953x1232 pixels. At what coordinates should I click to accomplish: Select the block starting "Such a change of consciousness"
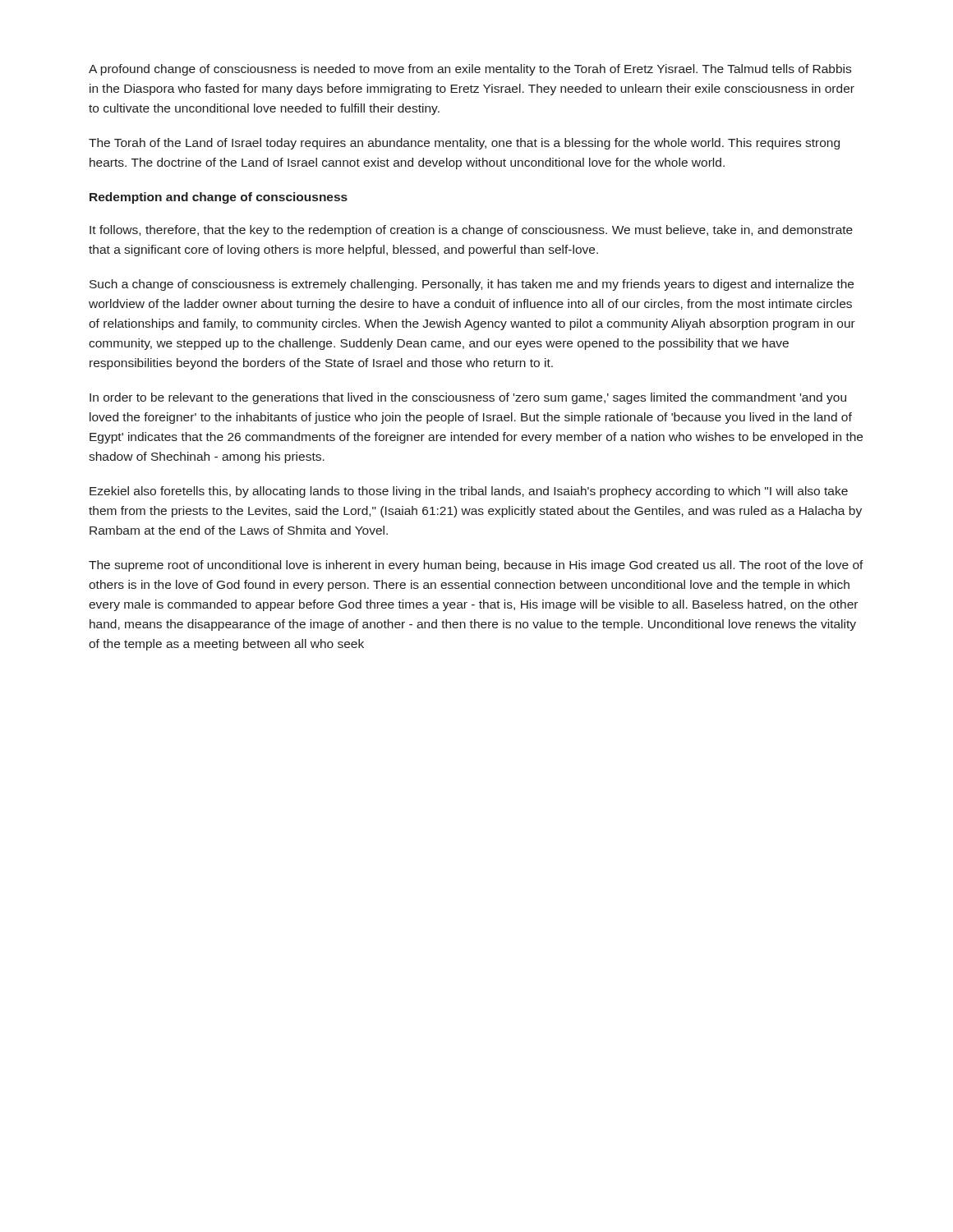(472, 323)
